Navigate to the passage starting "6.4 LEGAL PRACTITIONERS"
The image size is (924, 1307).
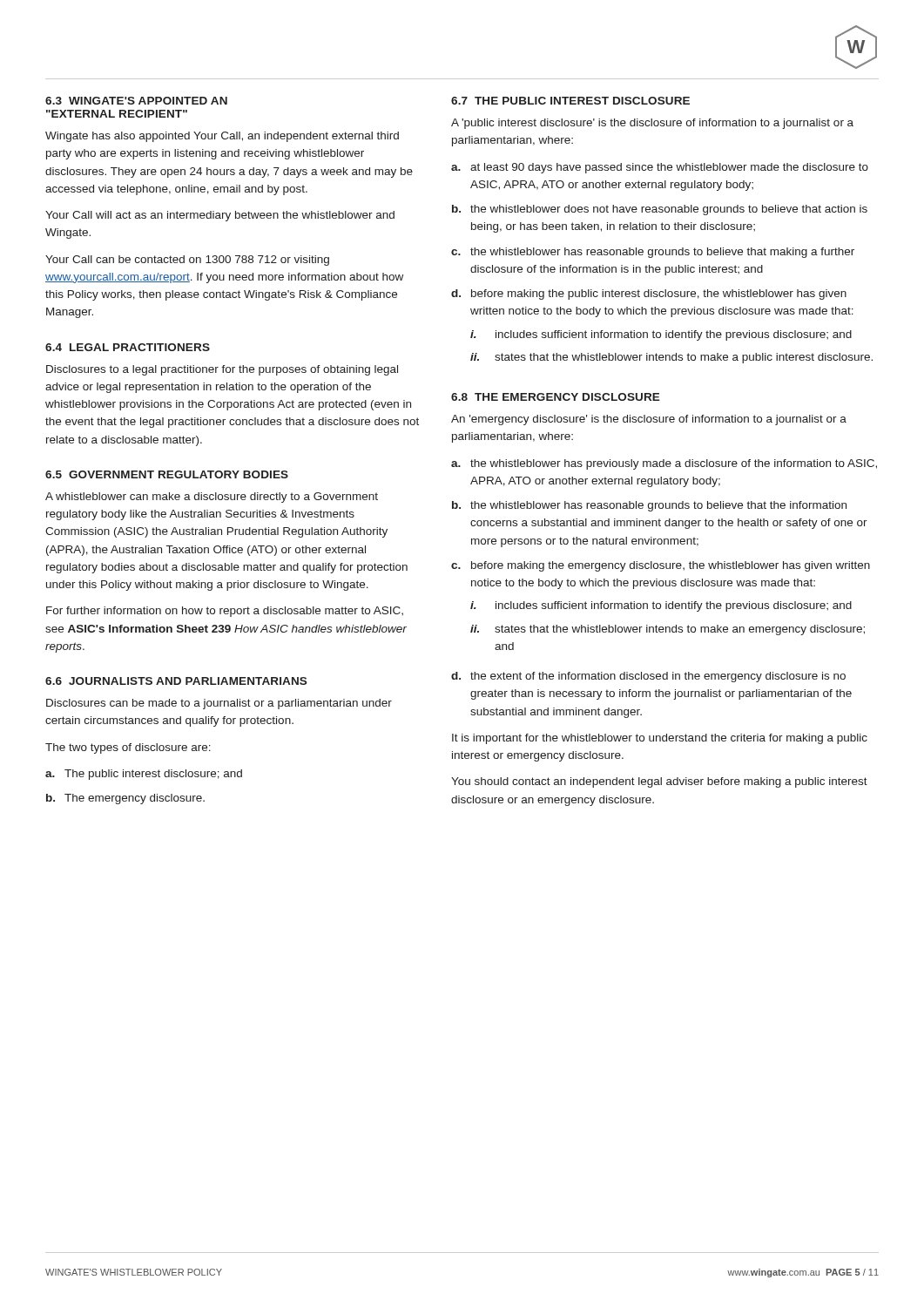(128, 347)
